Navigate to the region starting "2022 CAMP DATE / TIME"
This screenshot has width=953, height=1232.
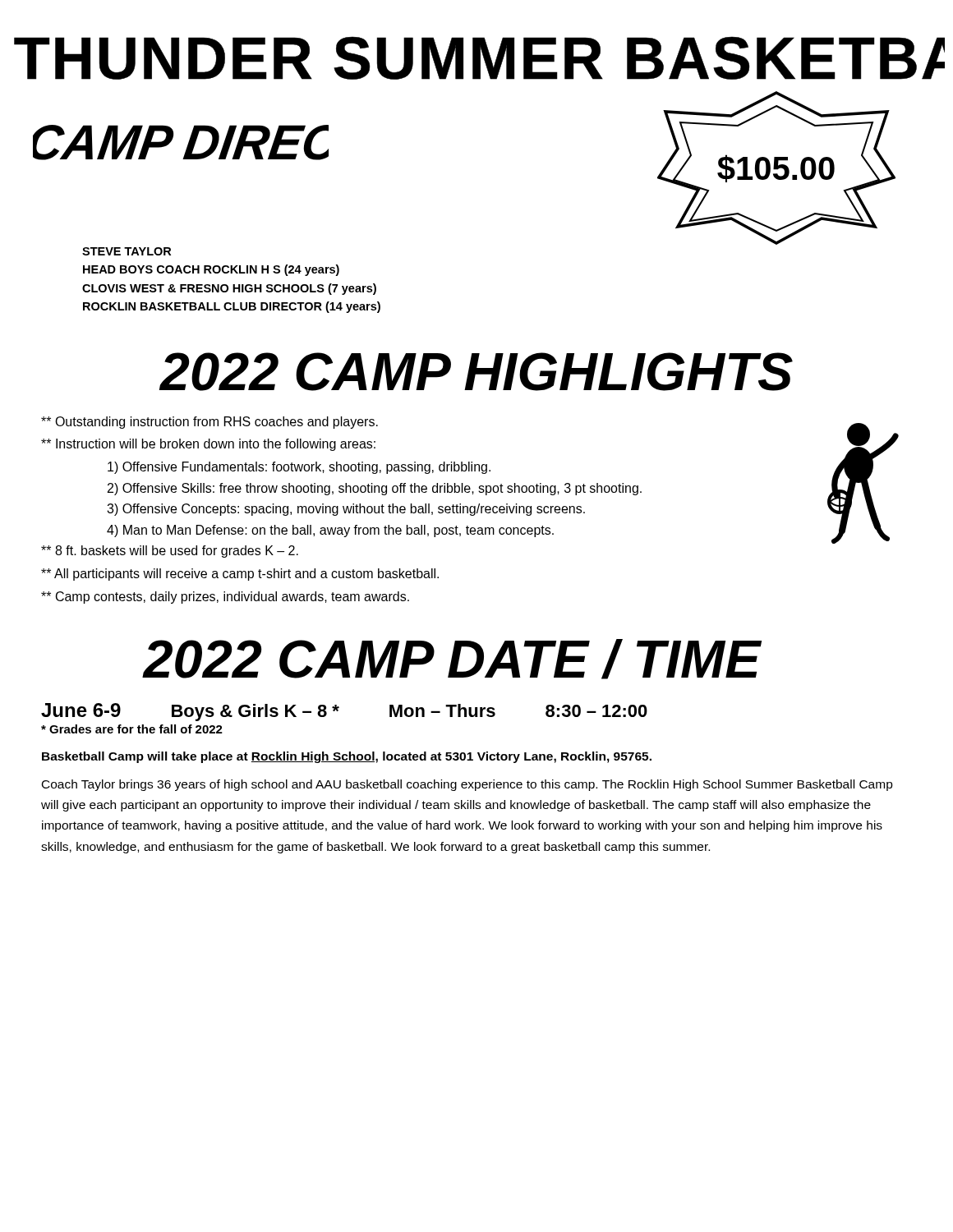pyautogui.click(x=476, y=656)
